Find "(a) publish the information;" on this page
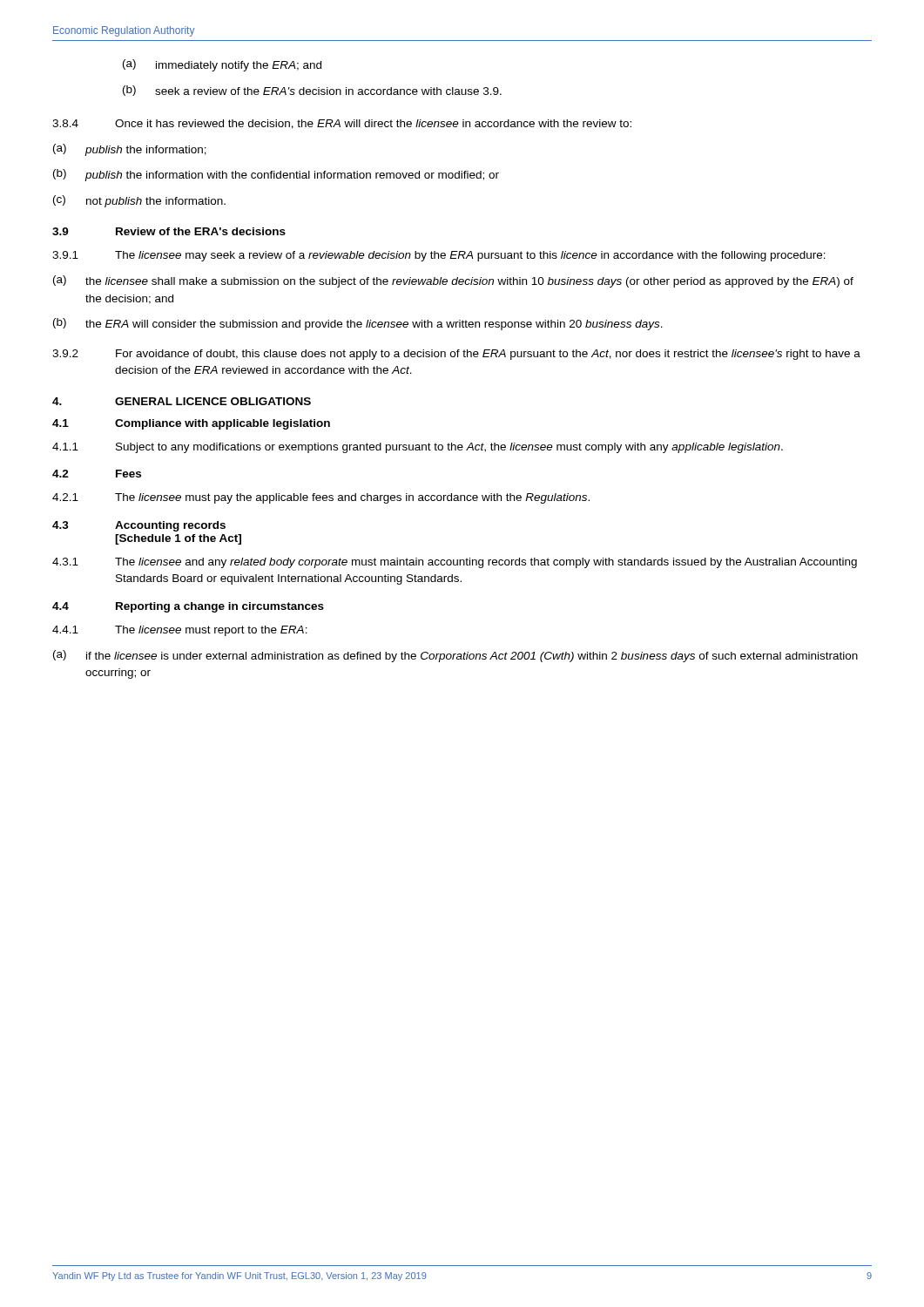This screenshot has width=924, height=1307. [130, 150]
